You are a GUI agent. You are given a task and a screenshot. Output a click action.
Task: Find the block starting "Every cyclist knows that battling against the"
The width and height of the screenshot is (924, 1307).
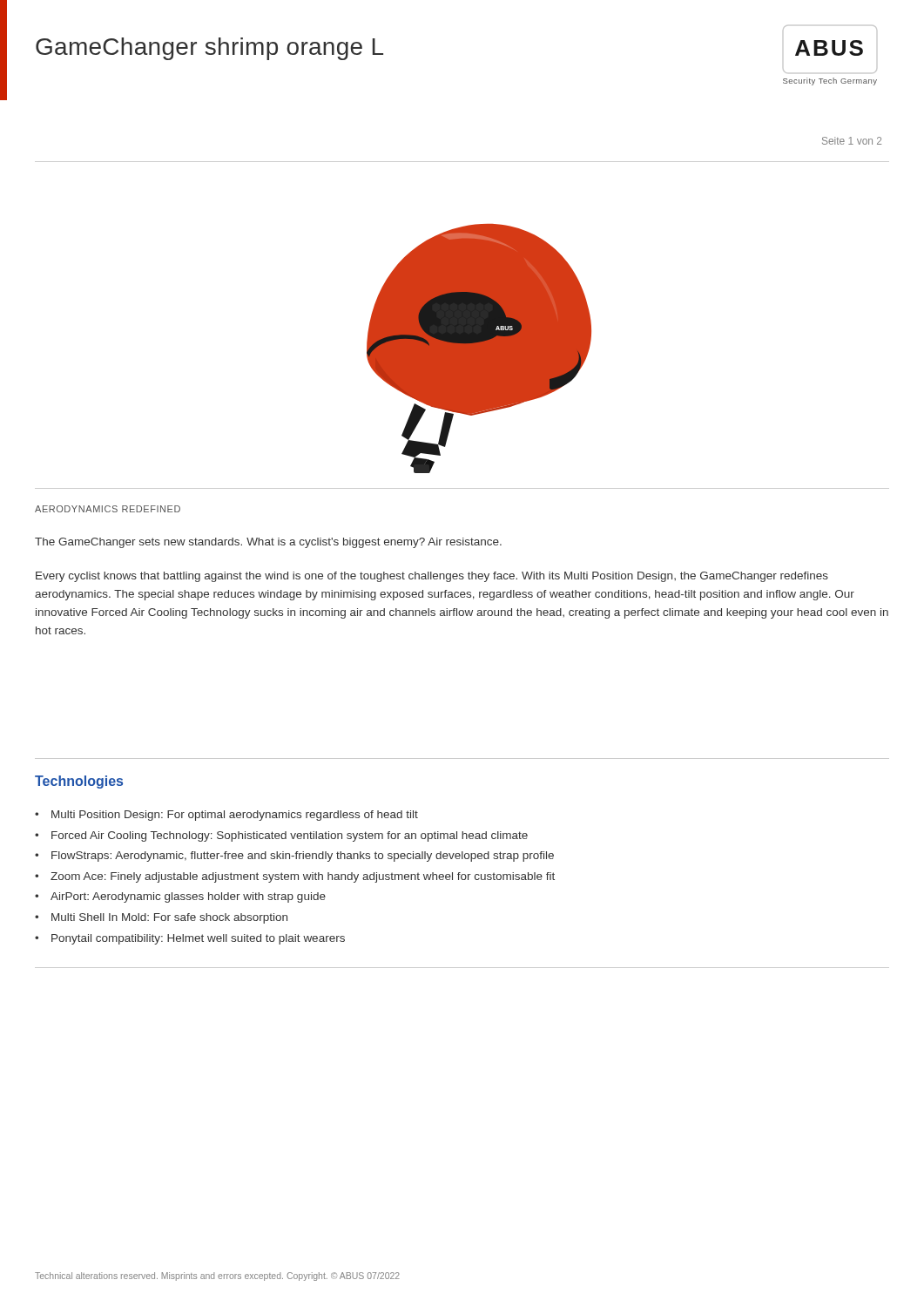(x=462, y=604)
